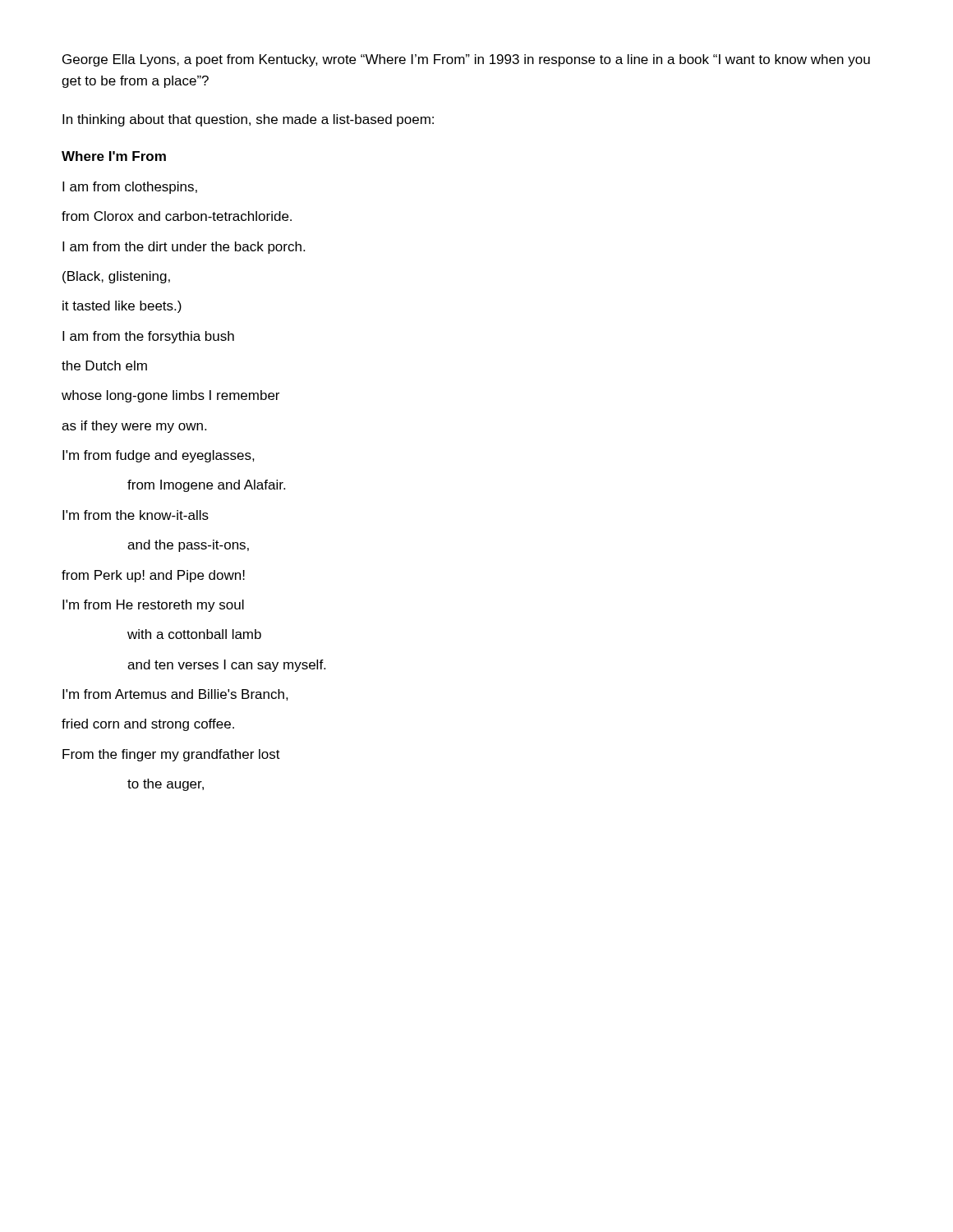
Task: Click on the section header containing "Where I'm From"
Action: [x=114, y=157]
